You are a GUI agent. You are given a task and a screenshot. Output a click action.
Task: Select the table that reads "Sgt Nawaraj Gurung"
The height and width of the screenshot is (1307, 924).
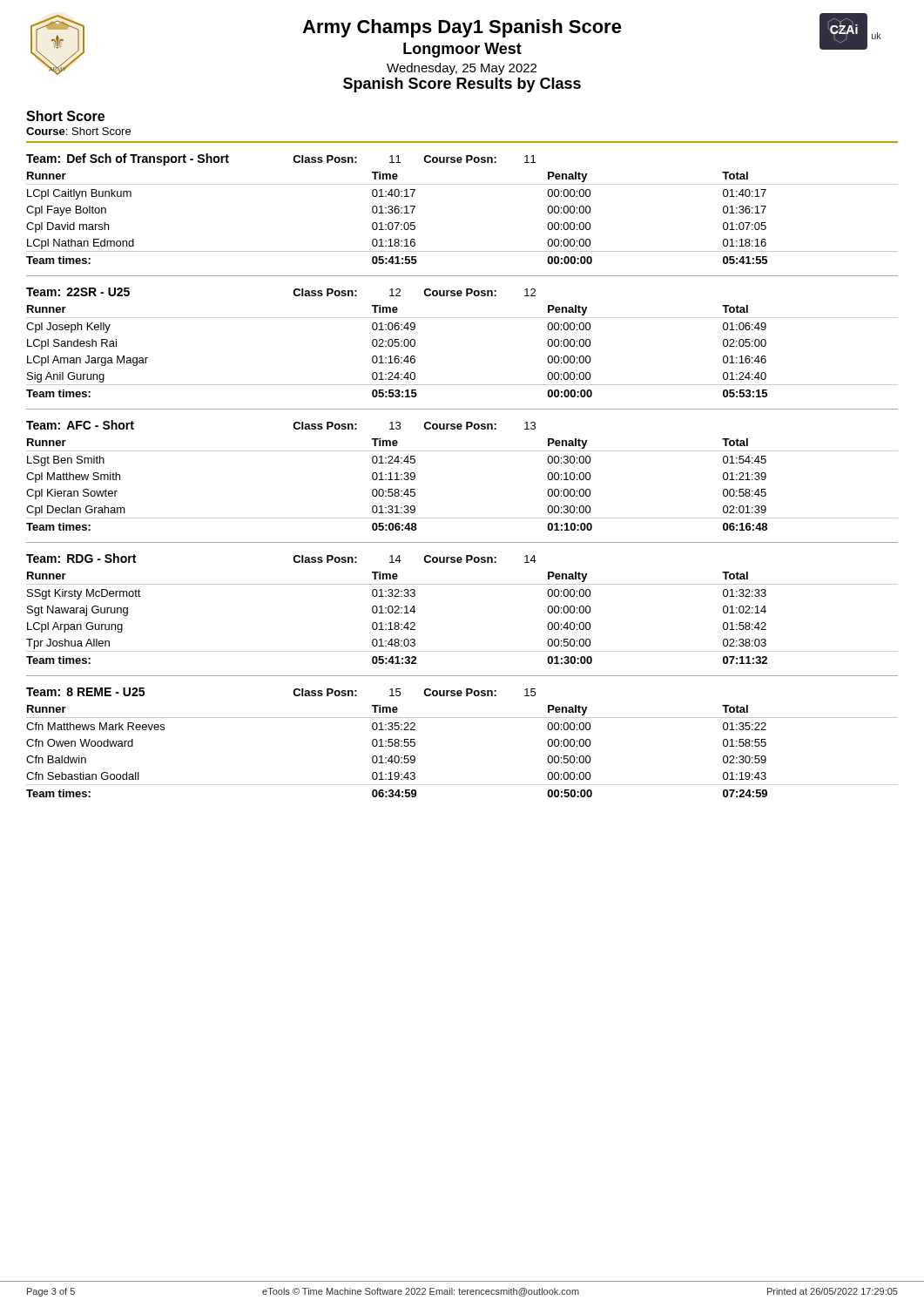point(462,618)
